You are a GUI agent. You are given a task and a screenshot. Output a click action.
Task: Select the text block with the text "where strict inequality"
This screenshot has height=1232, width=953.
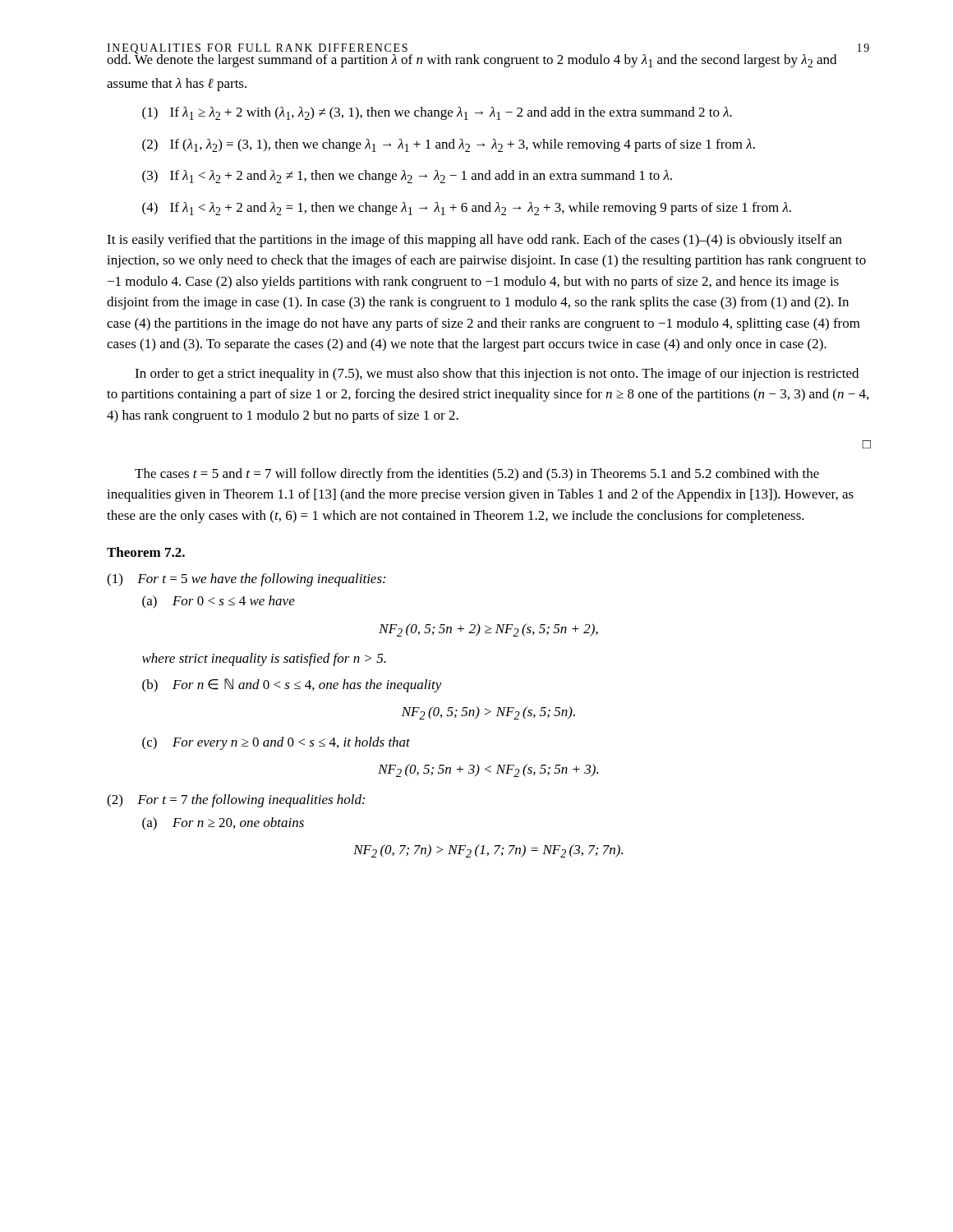264,660
